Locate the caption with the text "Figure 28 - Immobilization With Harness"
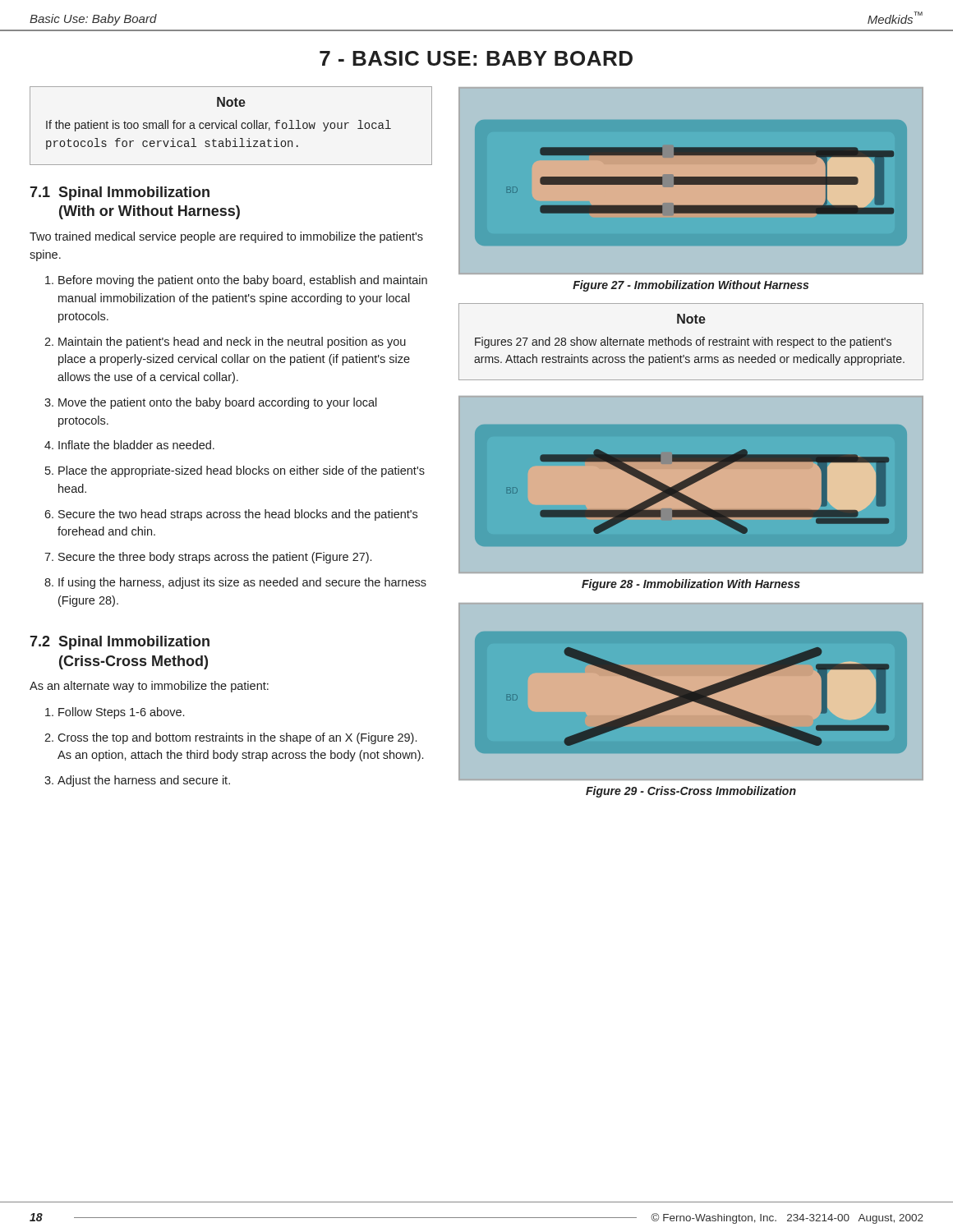Screen dimensions: 1232x953 click(691, 584)
